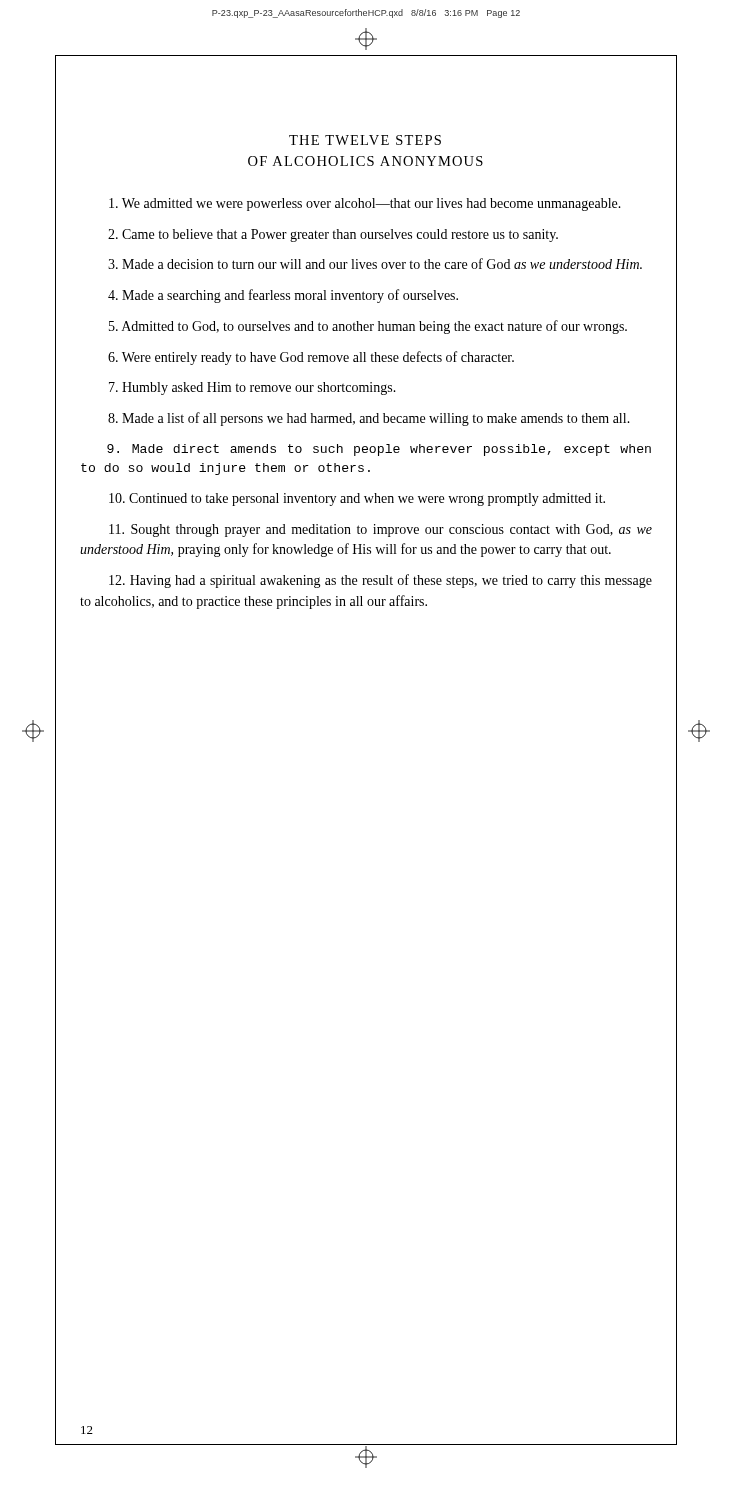Click on the text block starting "4. Made a searching and fearless moral"
Image resolution: width=732 pixels, height=1500 pixels.
click(x=284, y=296)
